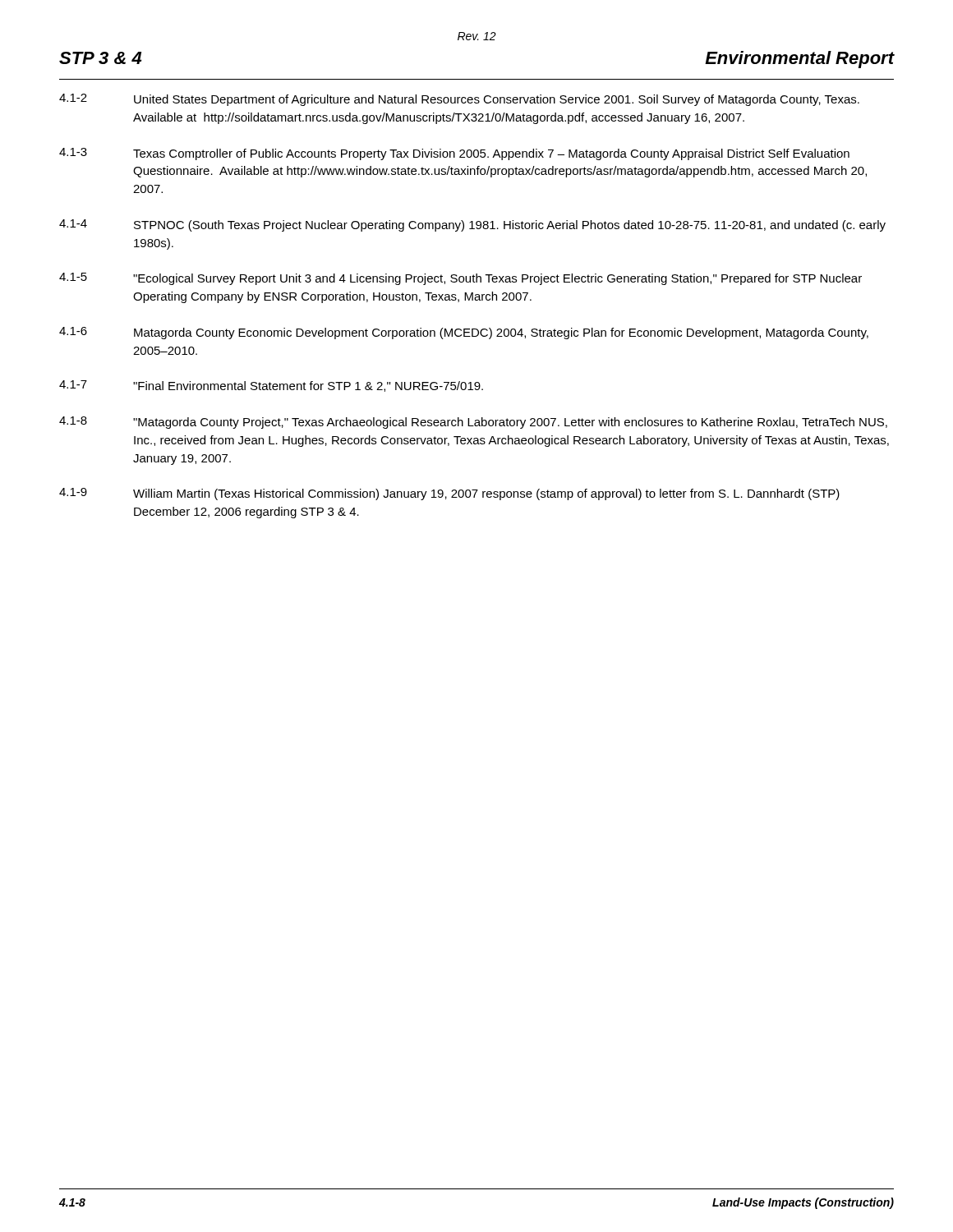The image size is (953, 1232).
Task: Point to the block beginning "4.1-6 Matagorda County Economic Development Corporation (MCEDC)"
Action: point(476,341)
